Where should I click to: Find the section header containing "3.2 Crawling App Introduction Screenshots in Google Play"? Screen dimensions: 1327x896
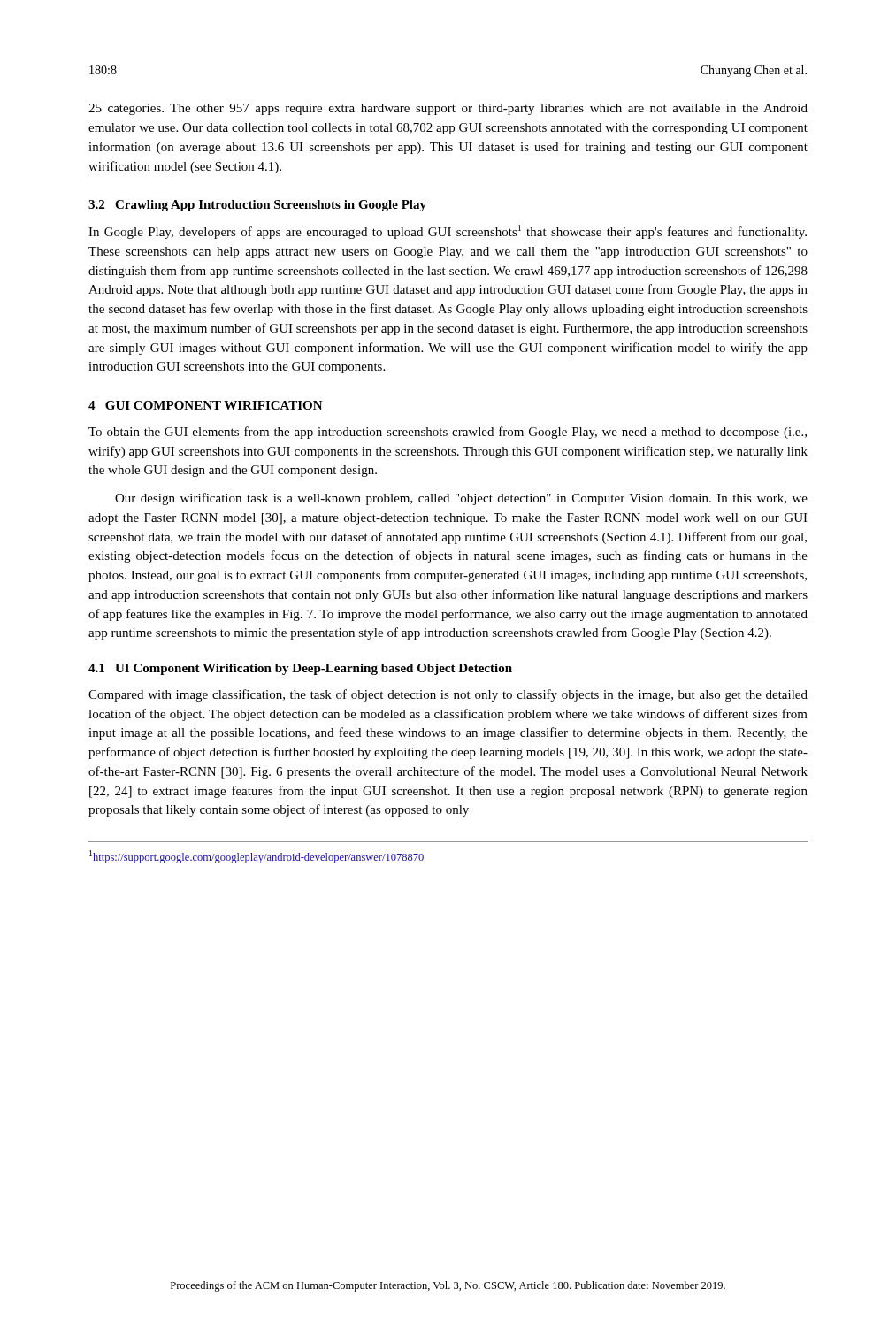[257, 205]
